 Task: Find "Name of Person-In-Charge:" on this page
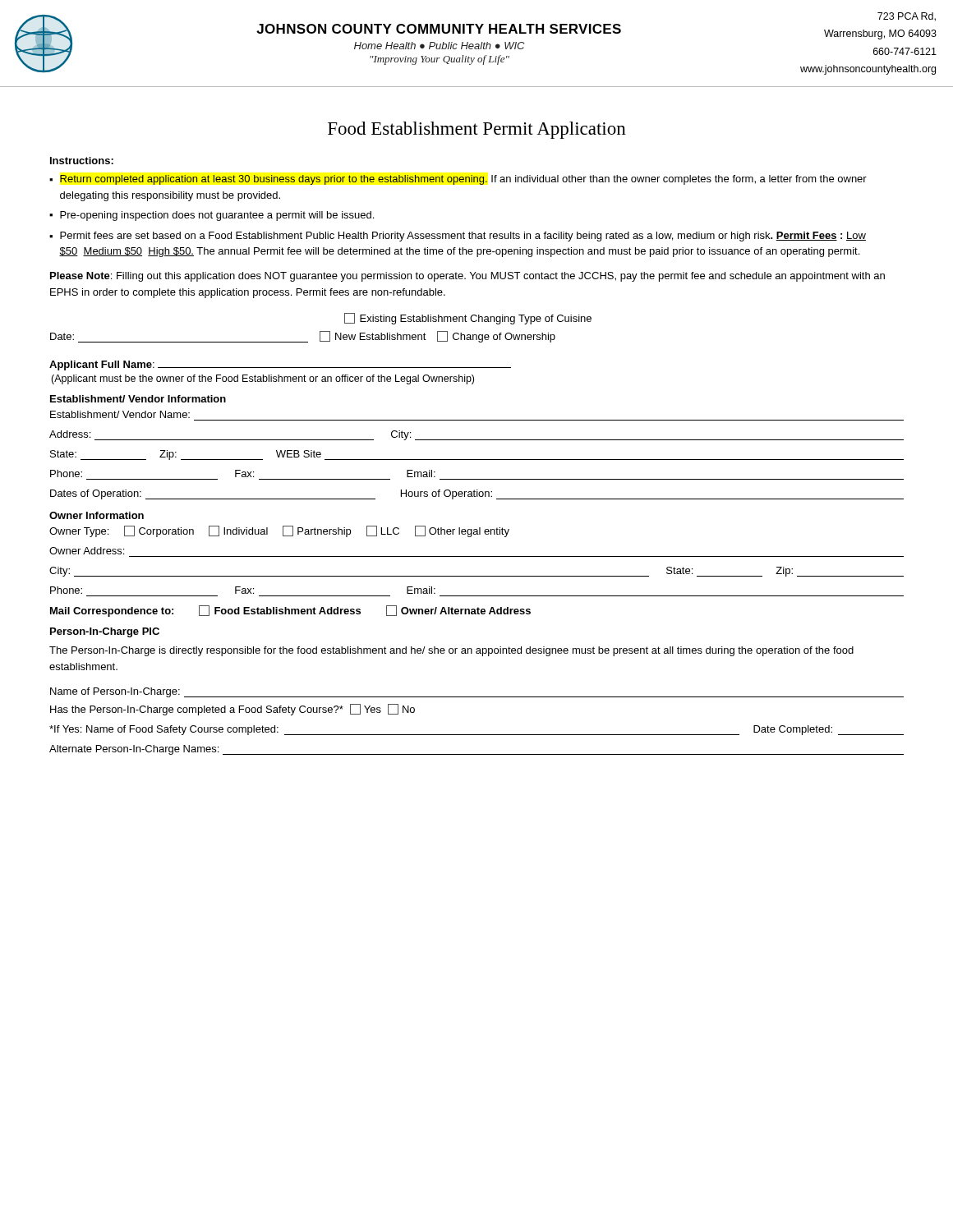pyautogui.click(x=476, y=690)
